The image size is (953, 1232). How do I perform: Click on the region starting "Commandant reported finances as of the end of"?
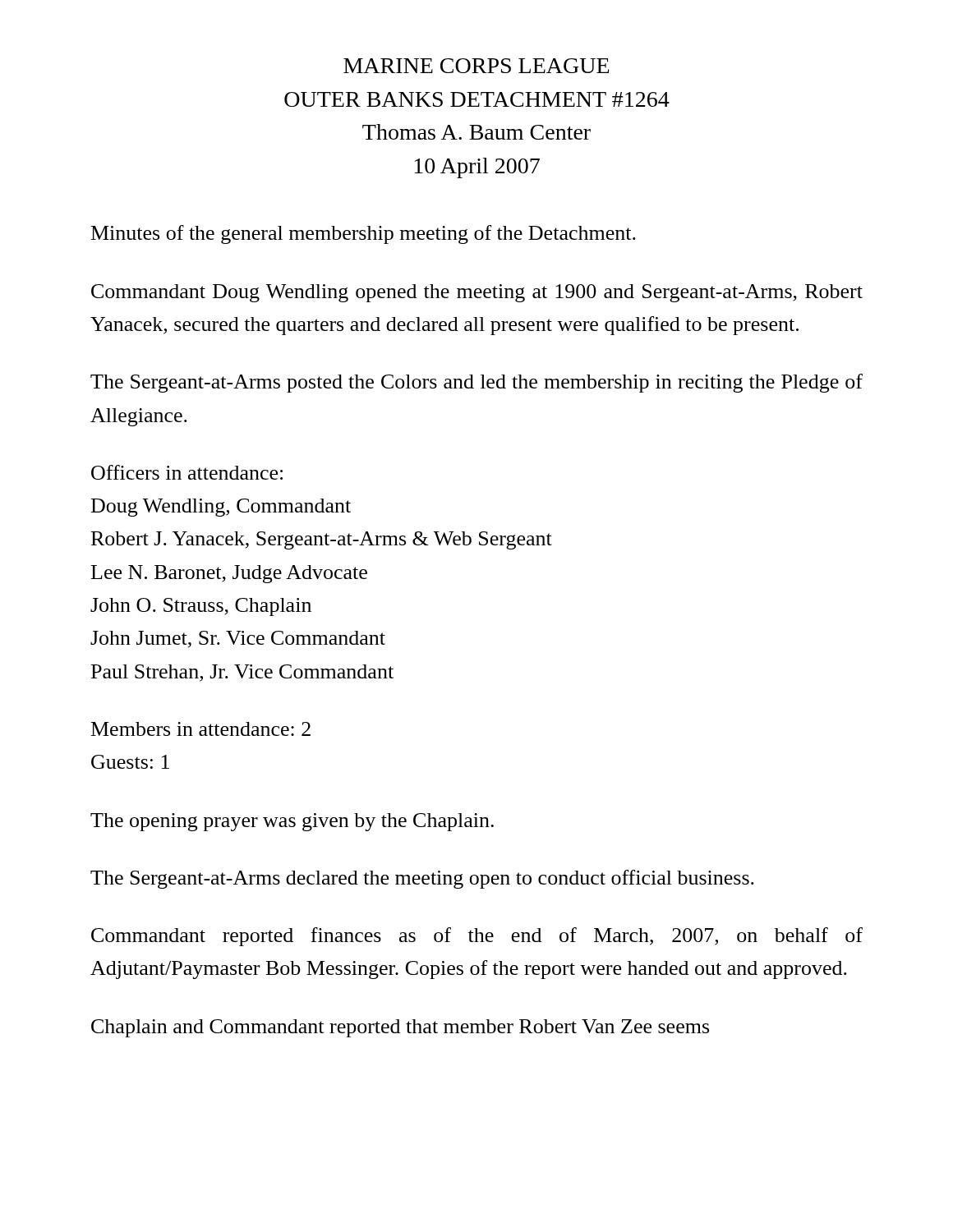[x=476, y=952]
